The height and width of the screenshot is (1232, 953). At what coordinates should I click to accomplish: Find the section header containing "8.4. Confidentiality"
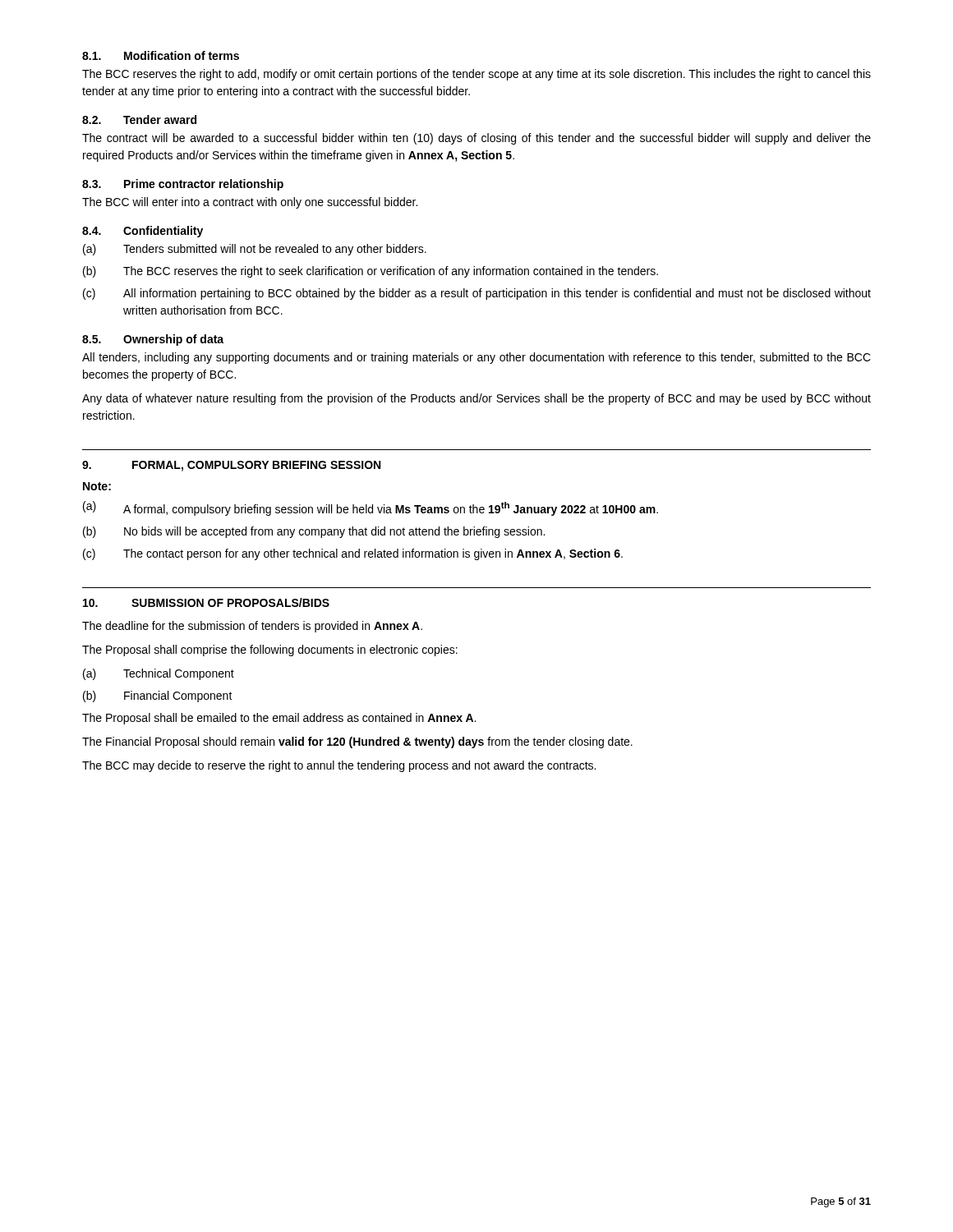click(x=143, y=231)
